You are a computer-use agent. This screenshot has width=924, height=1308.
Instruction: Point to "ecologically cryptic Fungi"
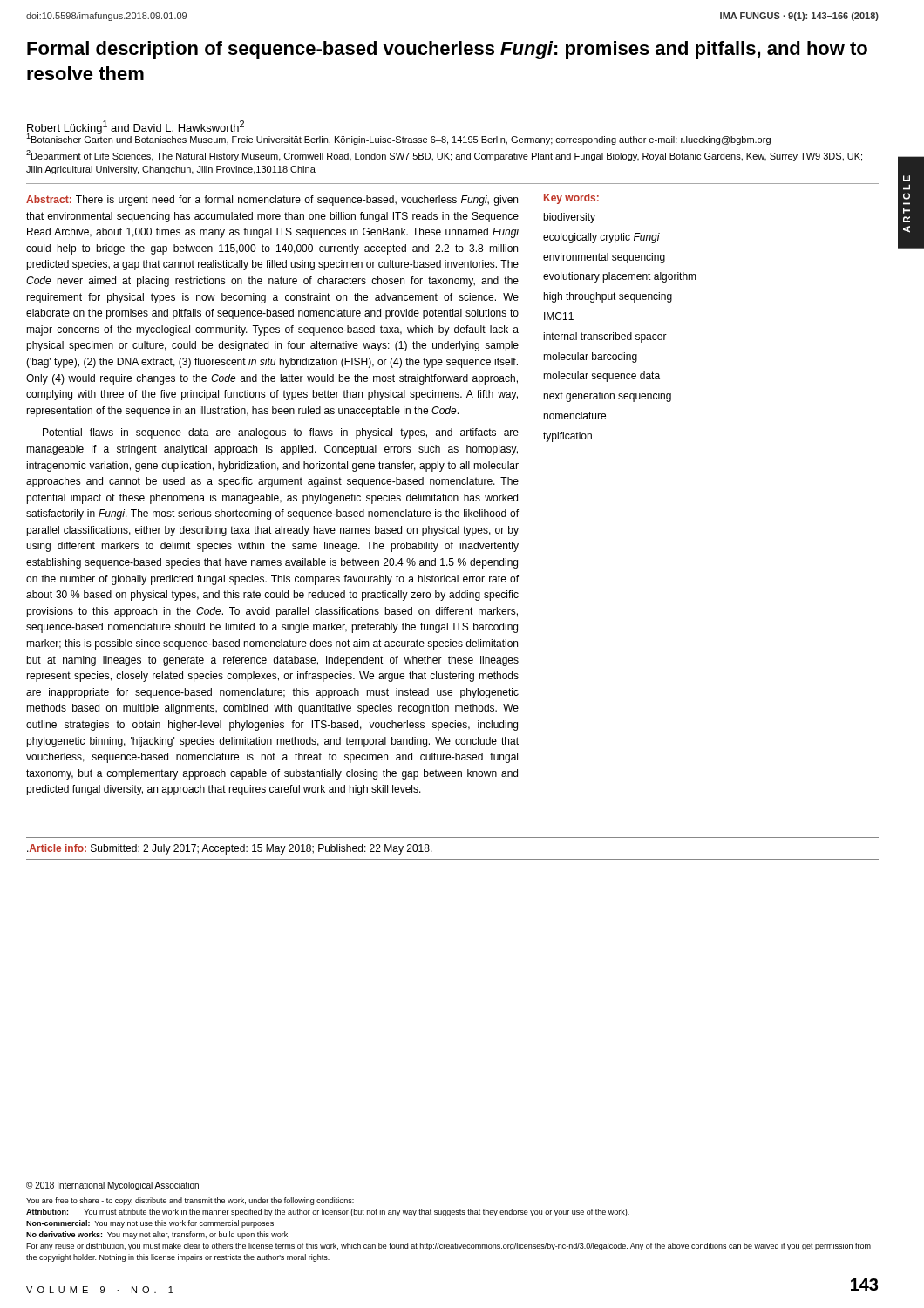tap(601, 237)
